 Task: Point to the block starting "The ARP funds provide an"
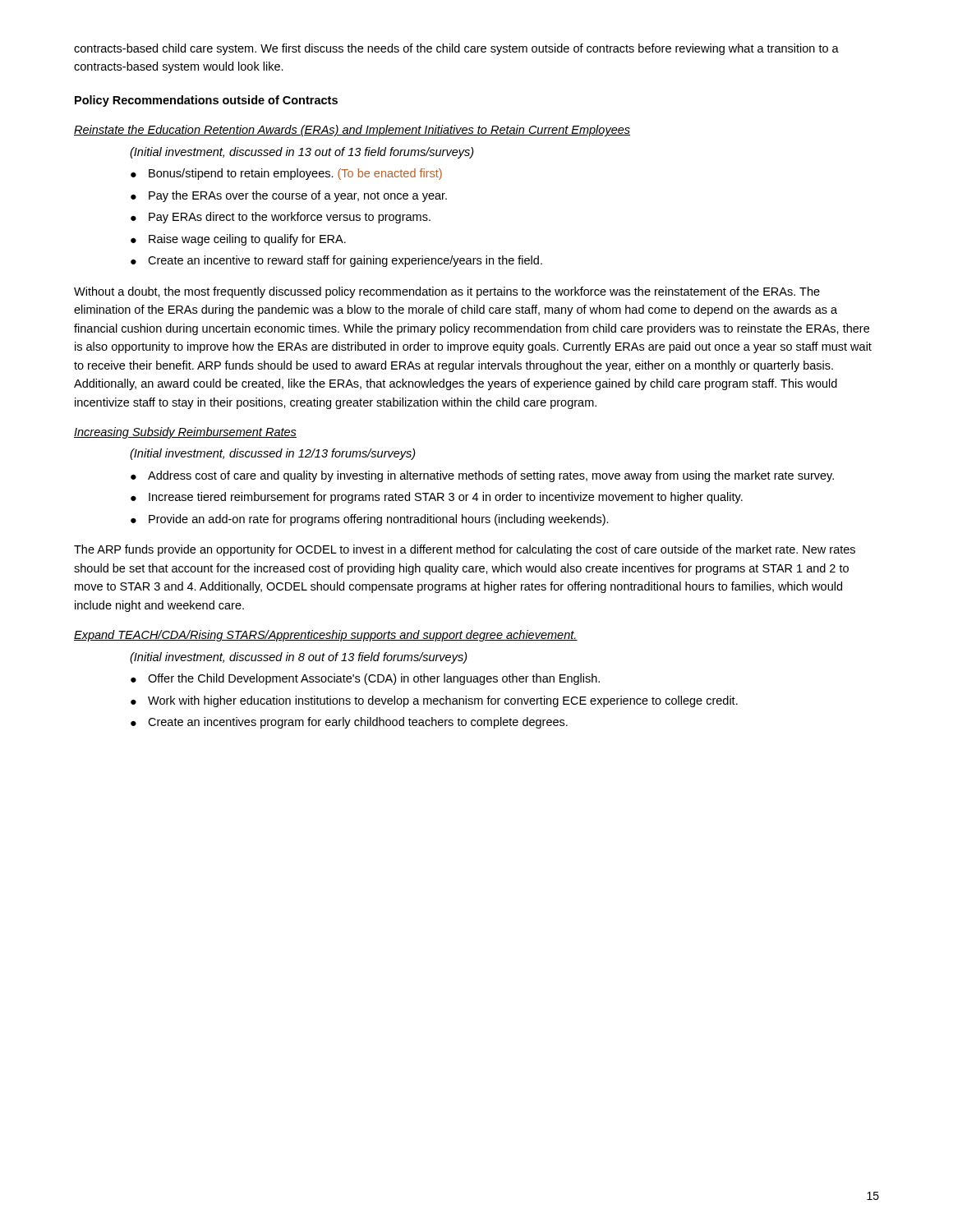tap(465, 577)
